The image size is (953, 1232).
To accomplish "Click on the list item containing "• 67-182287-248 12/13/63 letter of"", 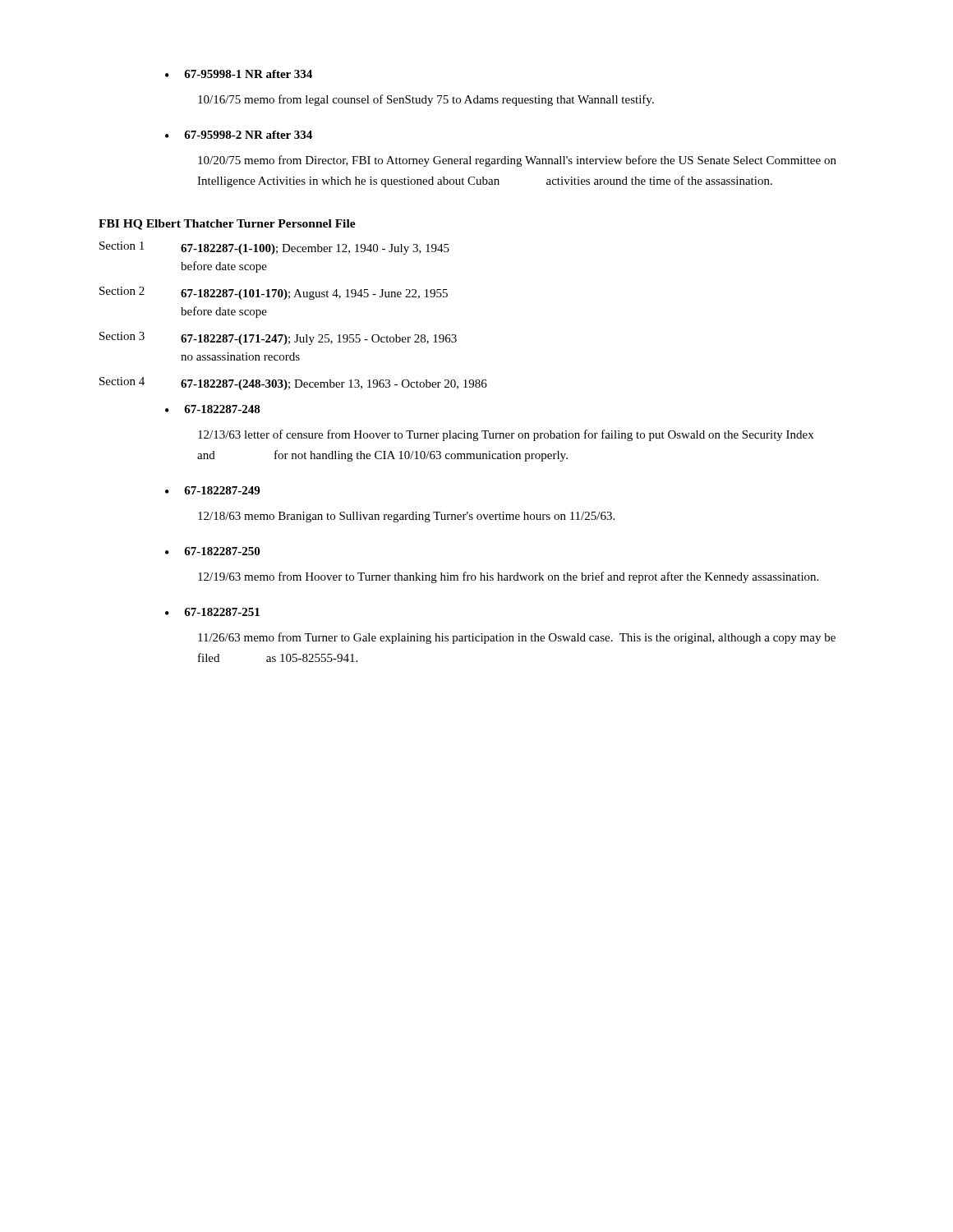I will (x=476, y=433).
